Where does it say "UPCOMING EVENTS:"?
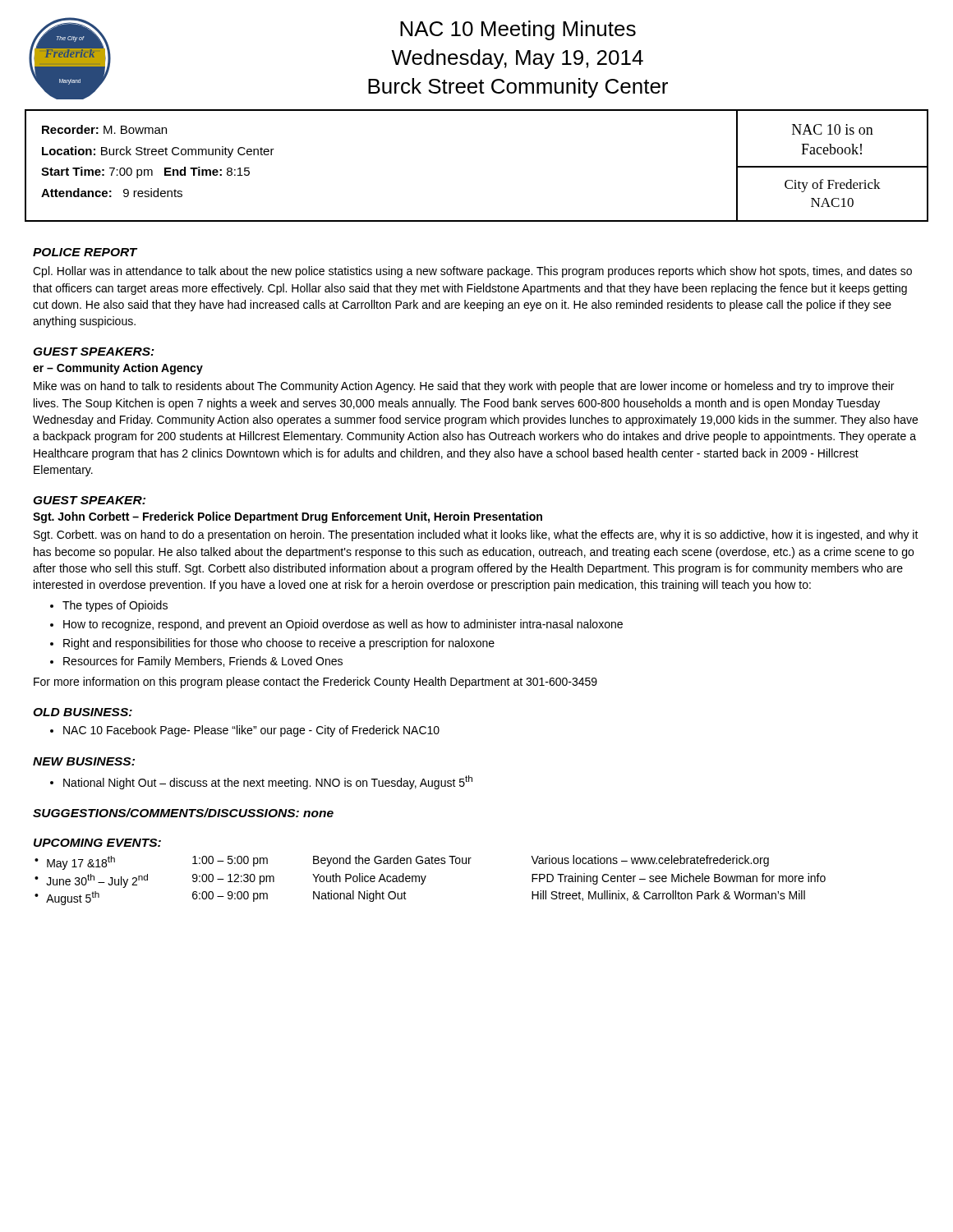This screenshot has height=1232, width=953. pyautogui.click(x=97, y=842)
